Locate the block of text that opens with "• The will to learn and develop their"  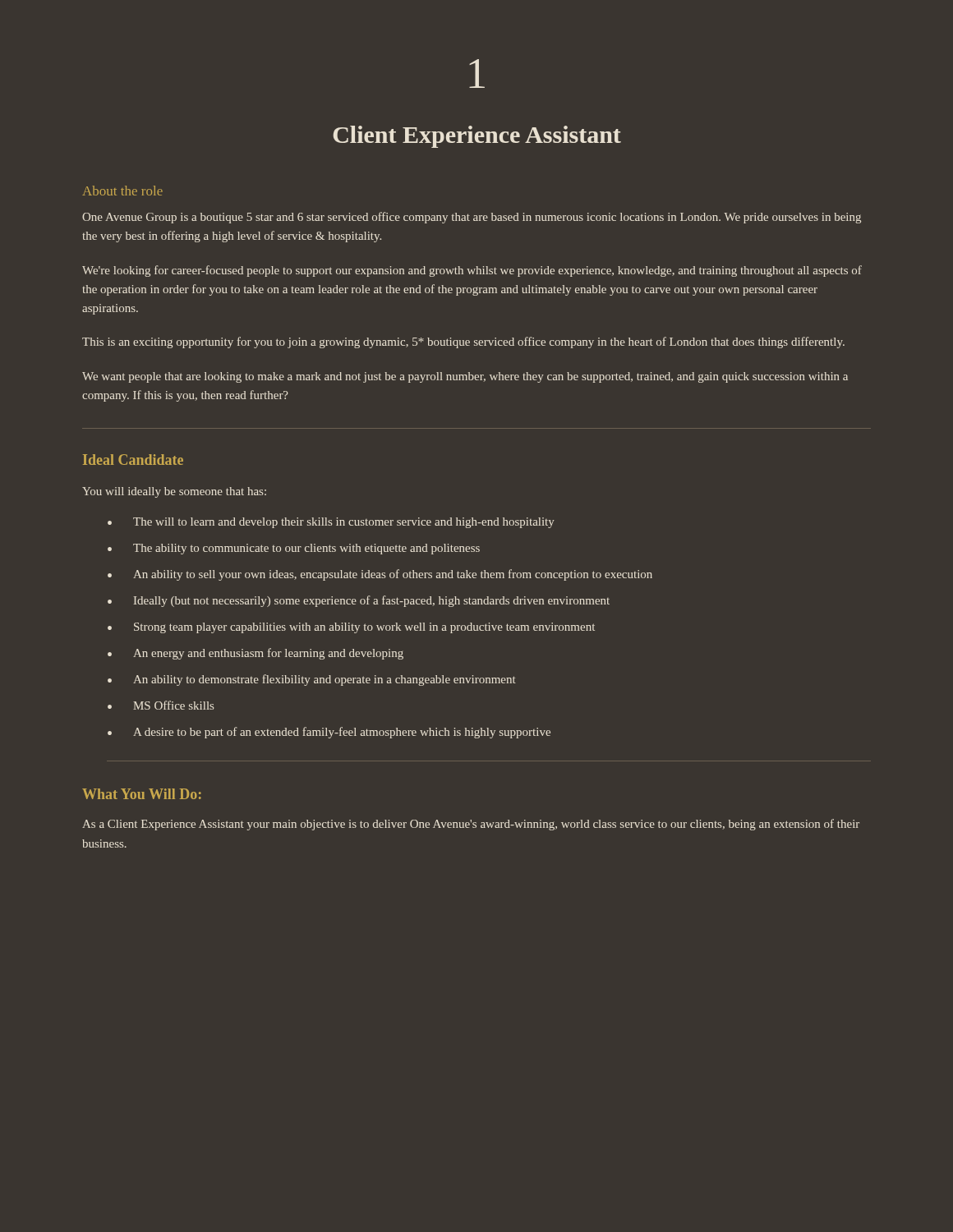coord(489,523)
